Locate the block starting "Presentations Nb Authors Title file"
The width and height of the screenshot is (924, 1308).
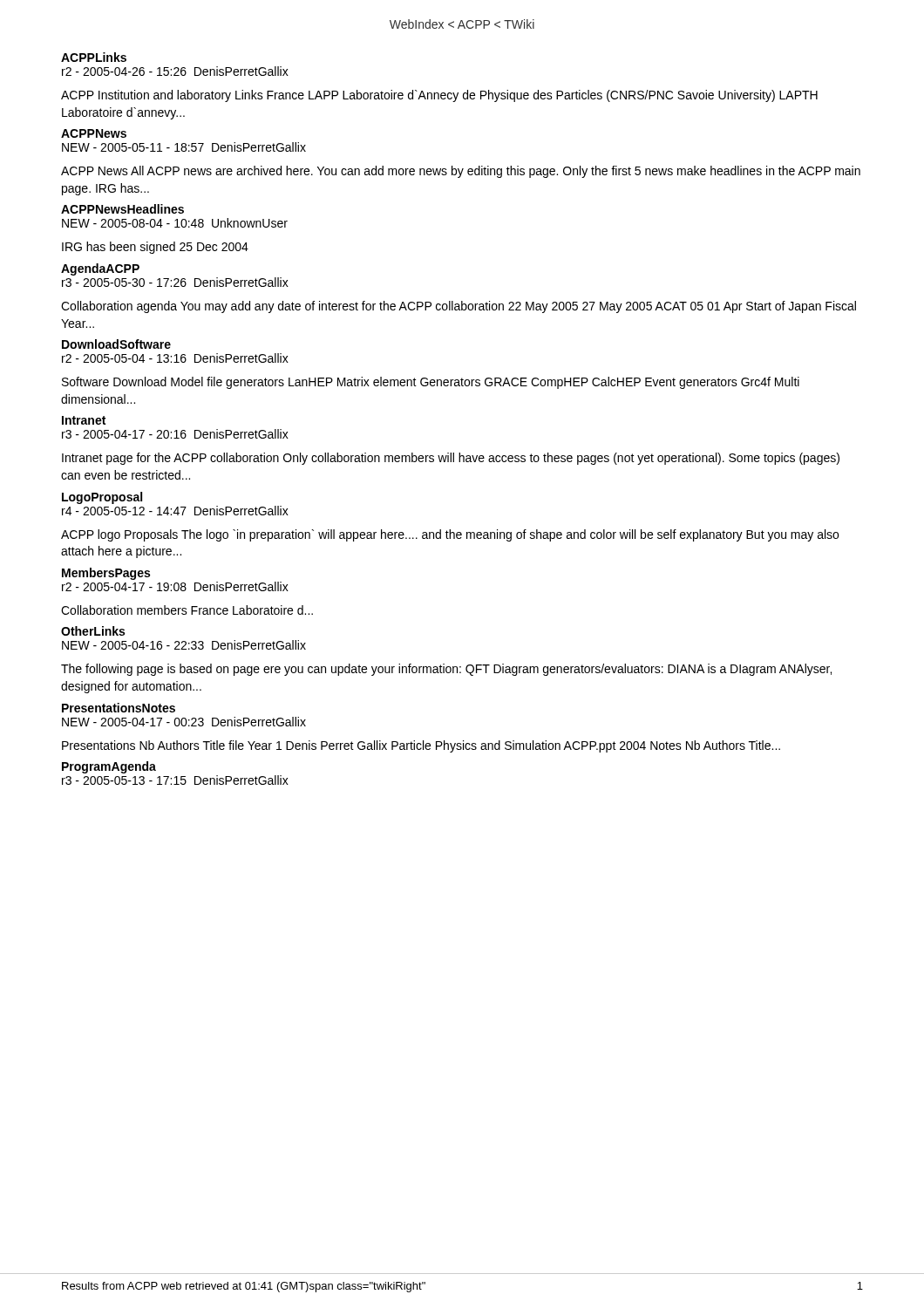421,745
